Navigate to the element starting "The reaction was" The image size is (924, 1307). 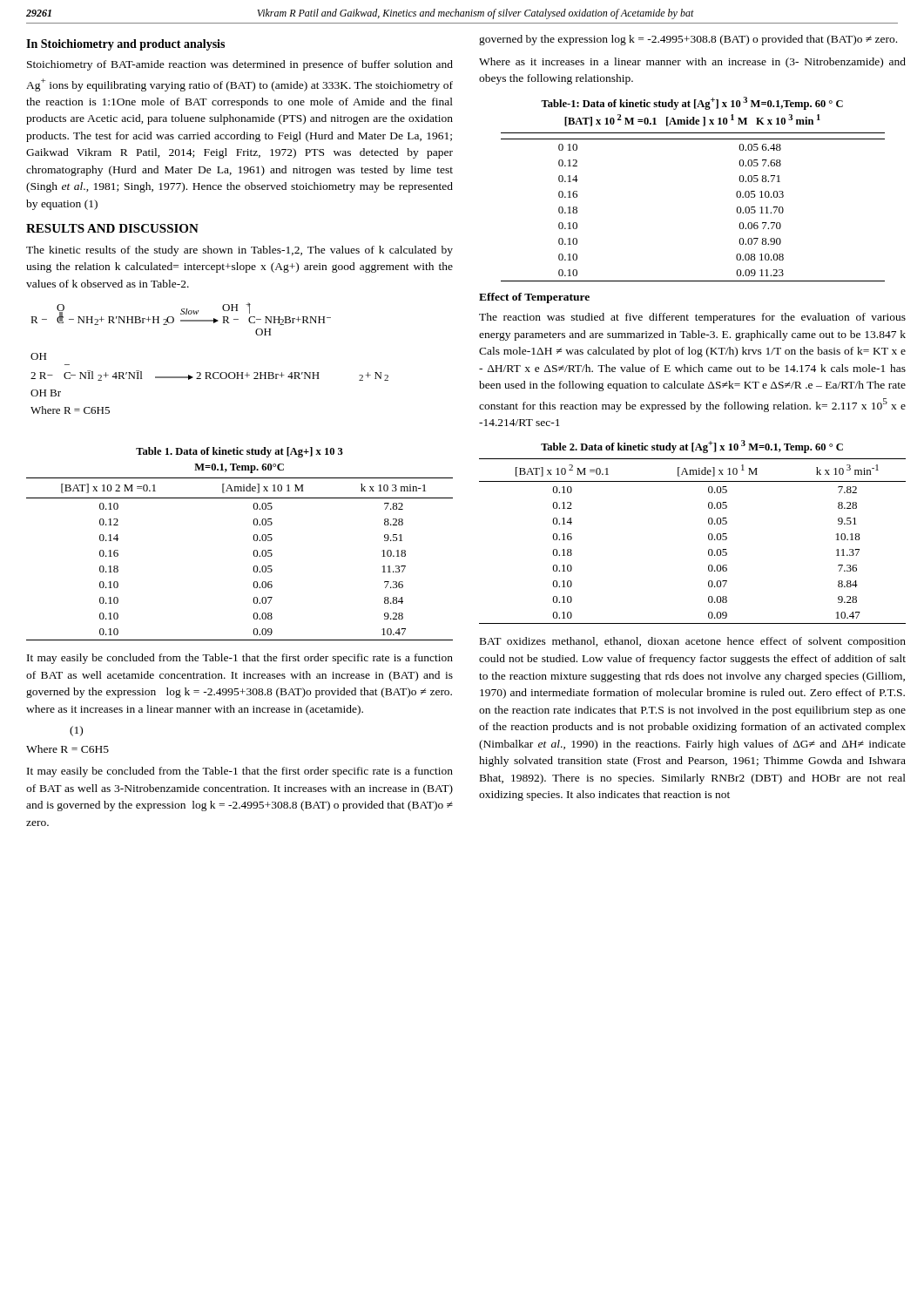click(692, 370)
